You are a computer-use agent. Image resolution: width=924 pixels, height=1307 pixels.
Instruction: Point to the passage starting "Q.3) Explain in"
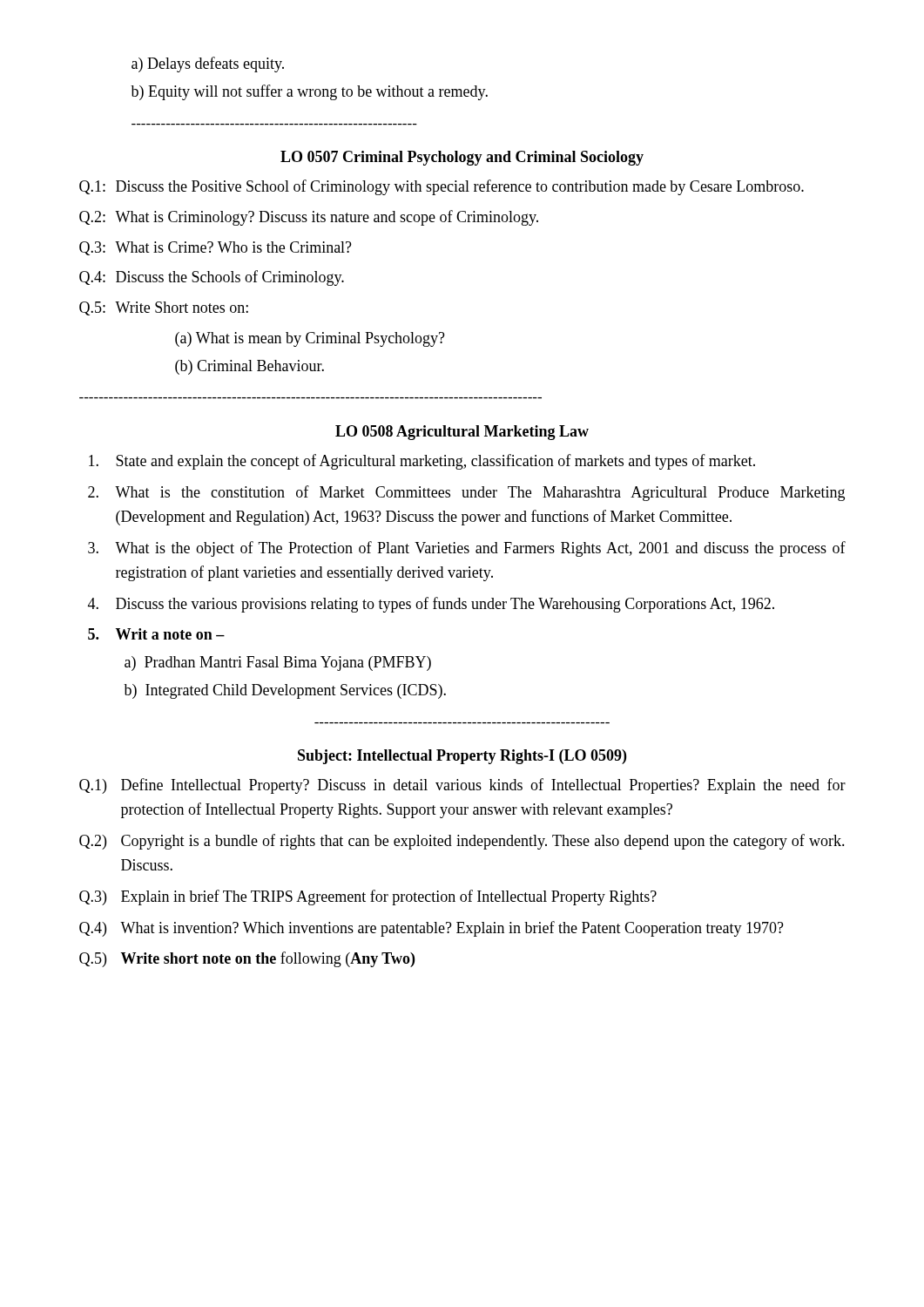(462, 897)
